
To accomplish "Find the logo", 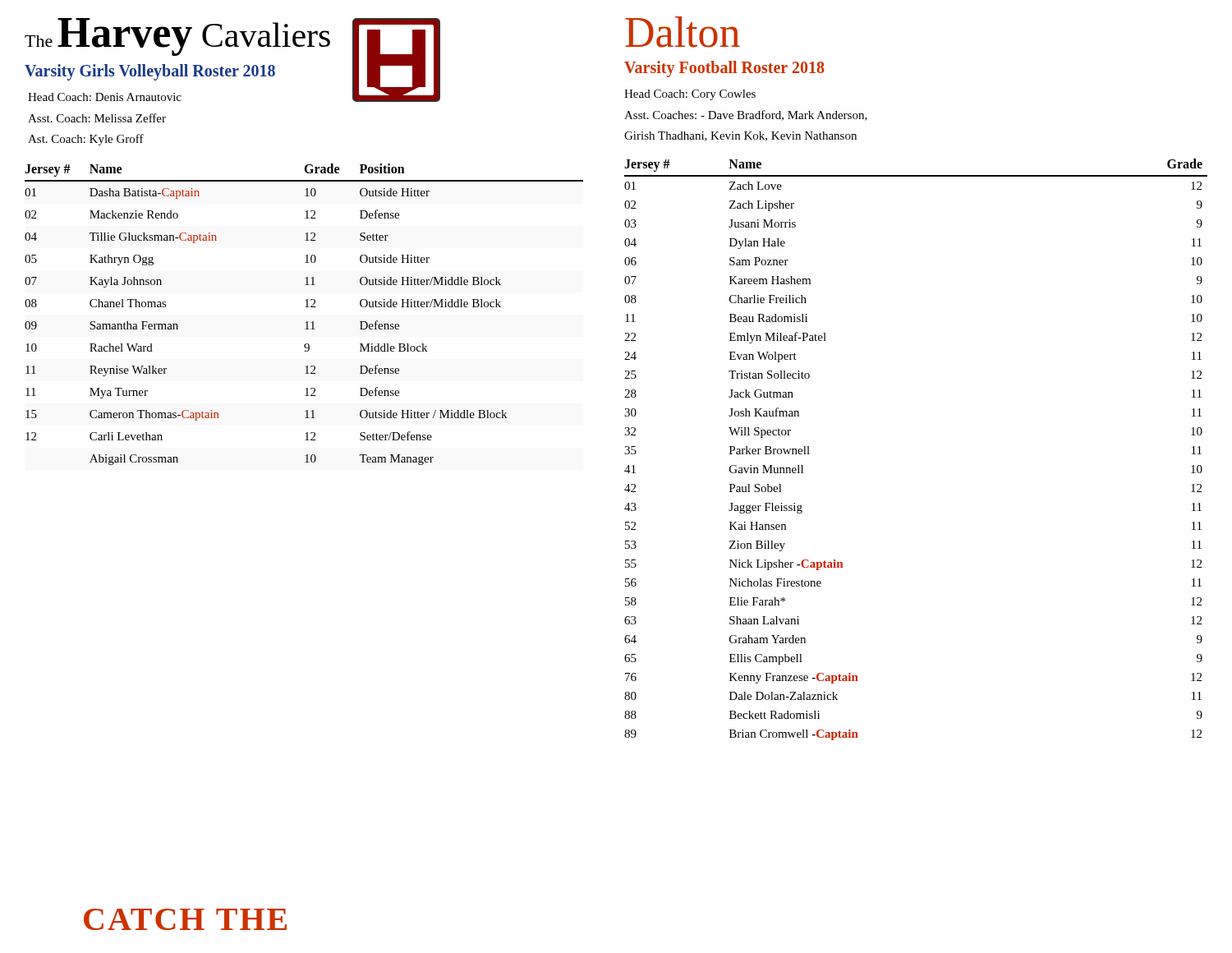I will (x=396, y=60).
